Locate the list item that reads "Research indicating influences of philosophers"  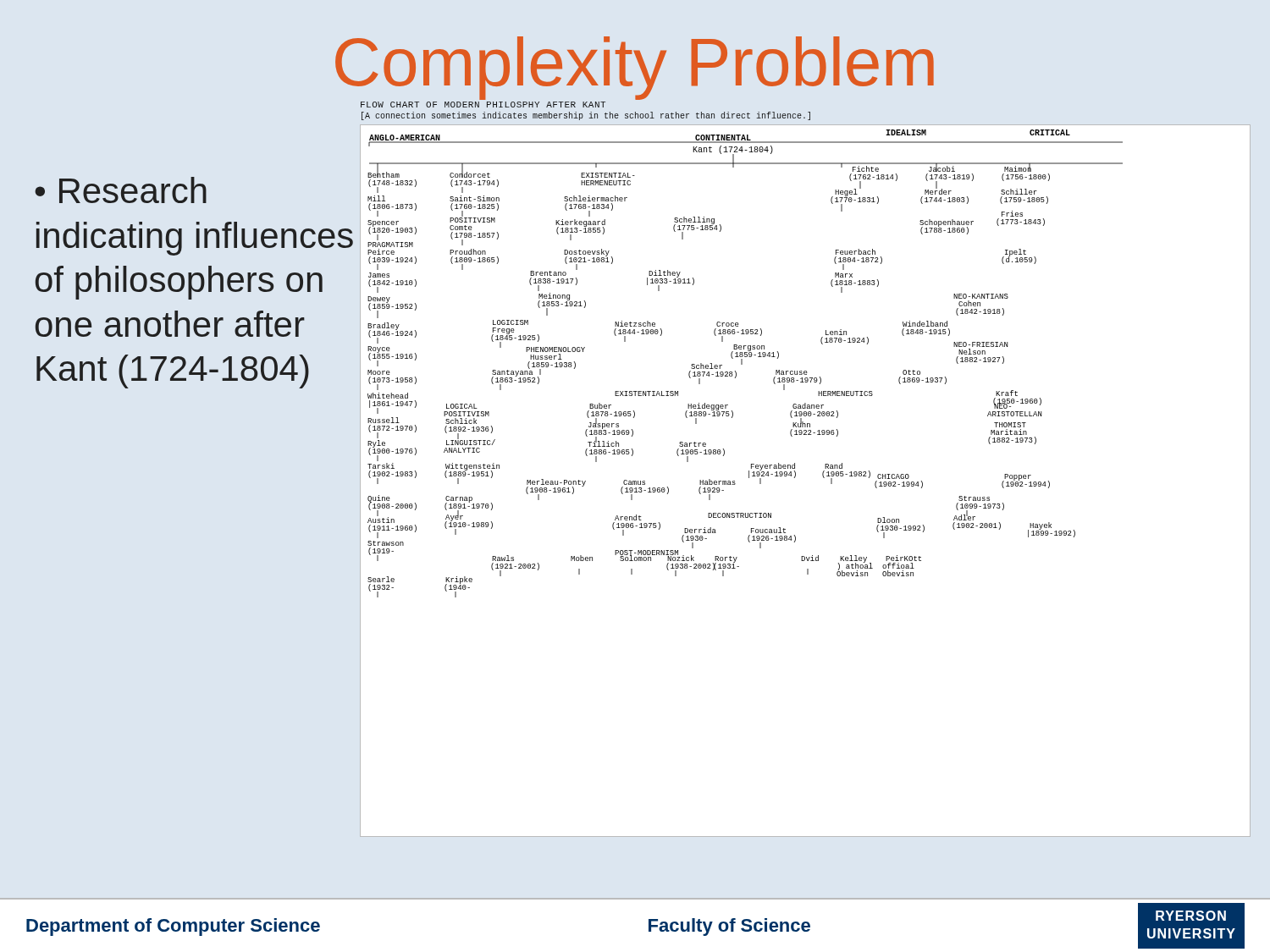(x=195, y=280)
